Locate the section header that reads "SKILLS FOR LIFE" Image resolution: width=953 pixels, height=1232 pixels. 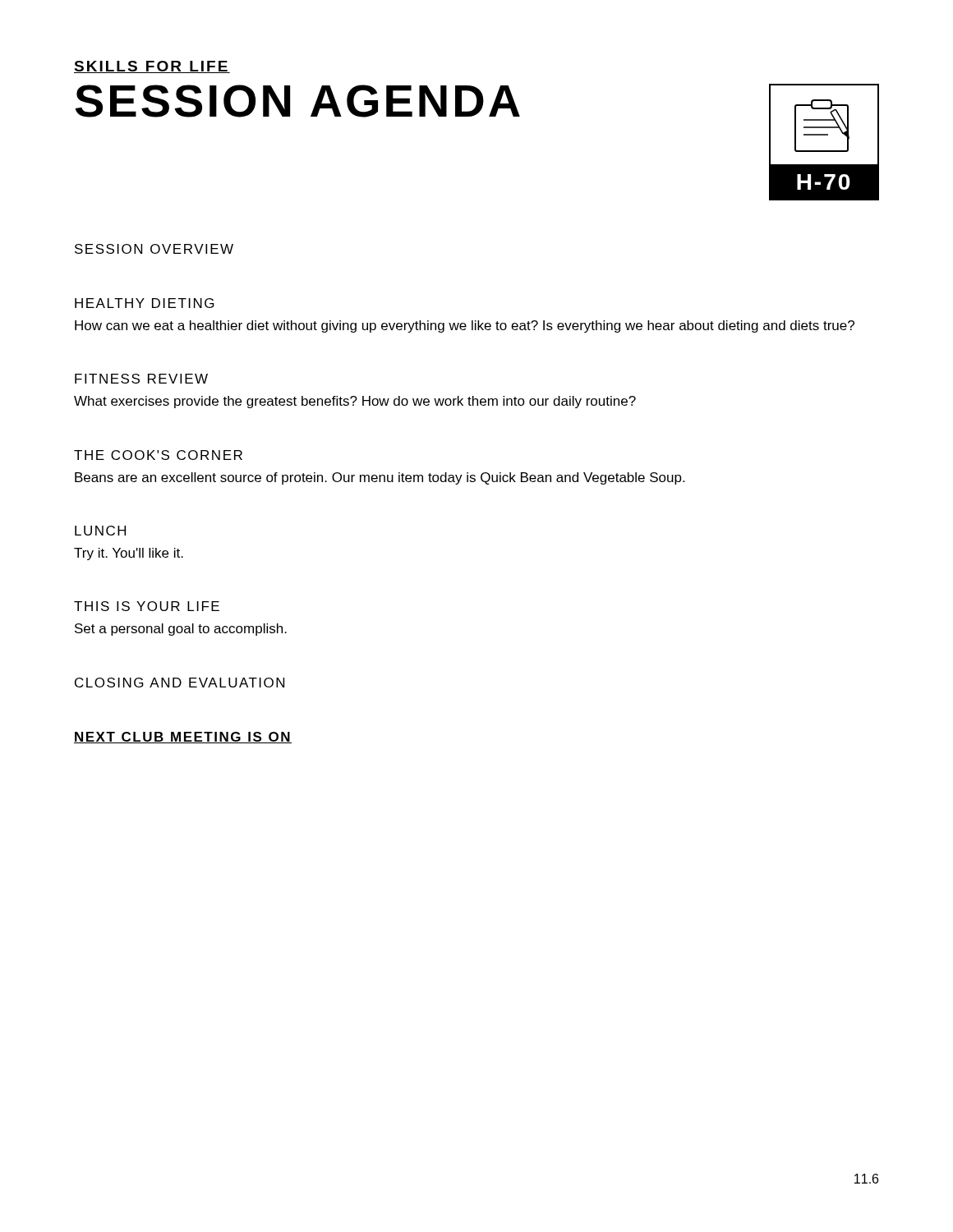[x=152, y=66]
